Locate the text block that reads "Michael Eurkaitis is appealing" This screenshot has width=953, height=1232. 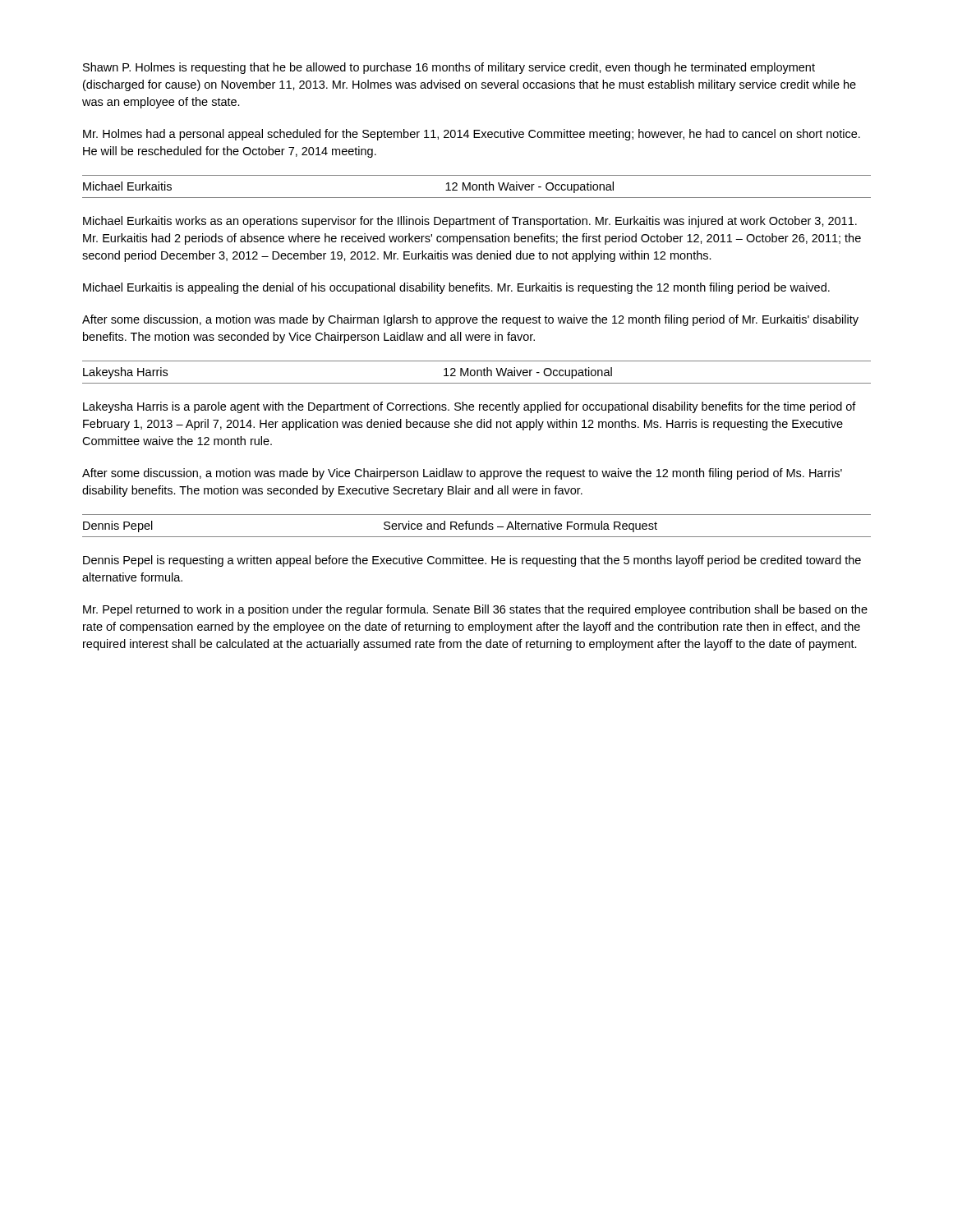click(456, 288)
